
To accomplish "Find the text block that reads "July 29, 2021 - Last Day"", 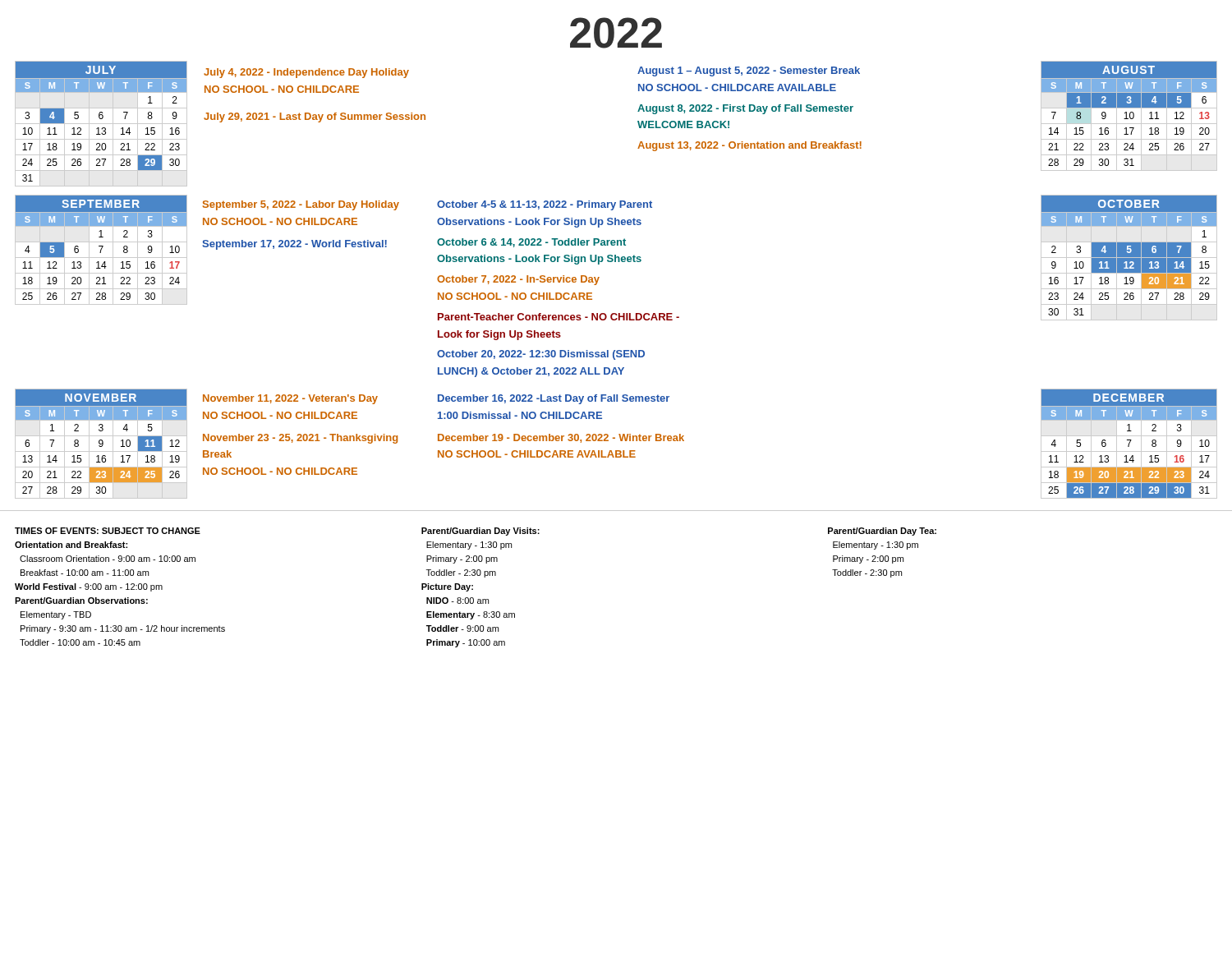I will pos(409,117).
